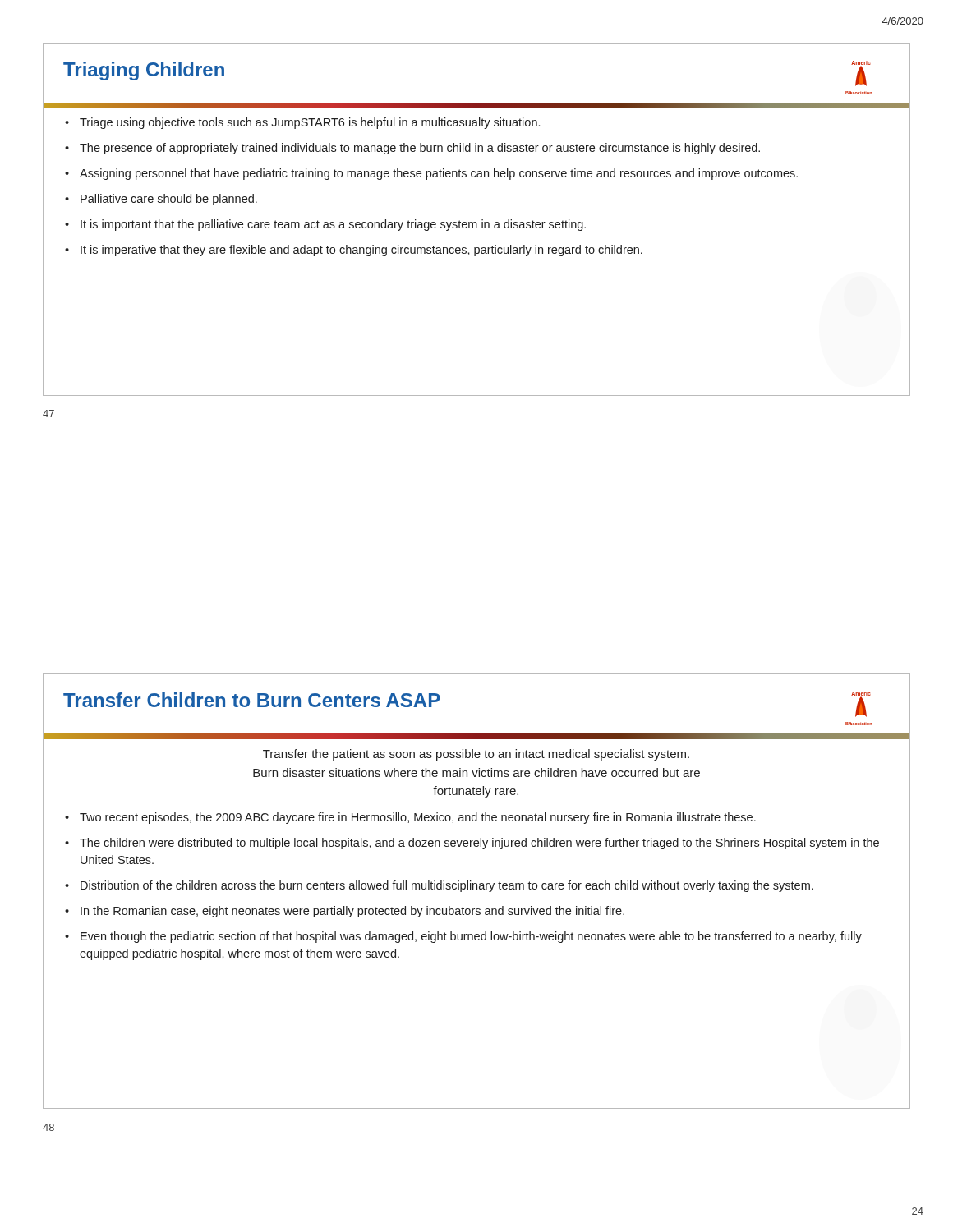The width and height of the screenshot is (953, 1232).
Task: Click on the list item containing "The children were distributed to"
Action: click(x=480, y=851)
